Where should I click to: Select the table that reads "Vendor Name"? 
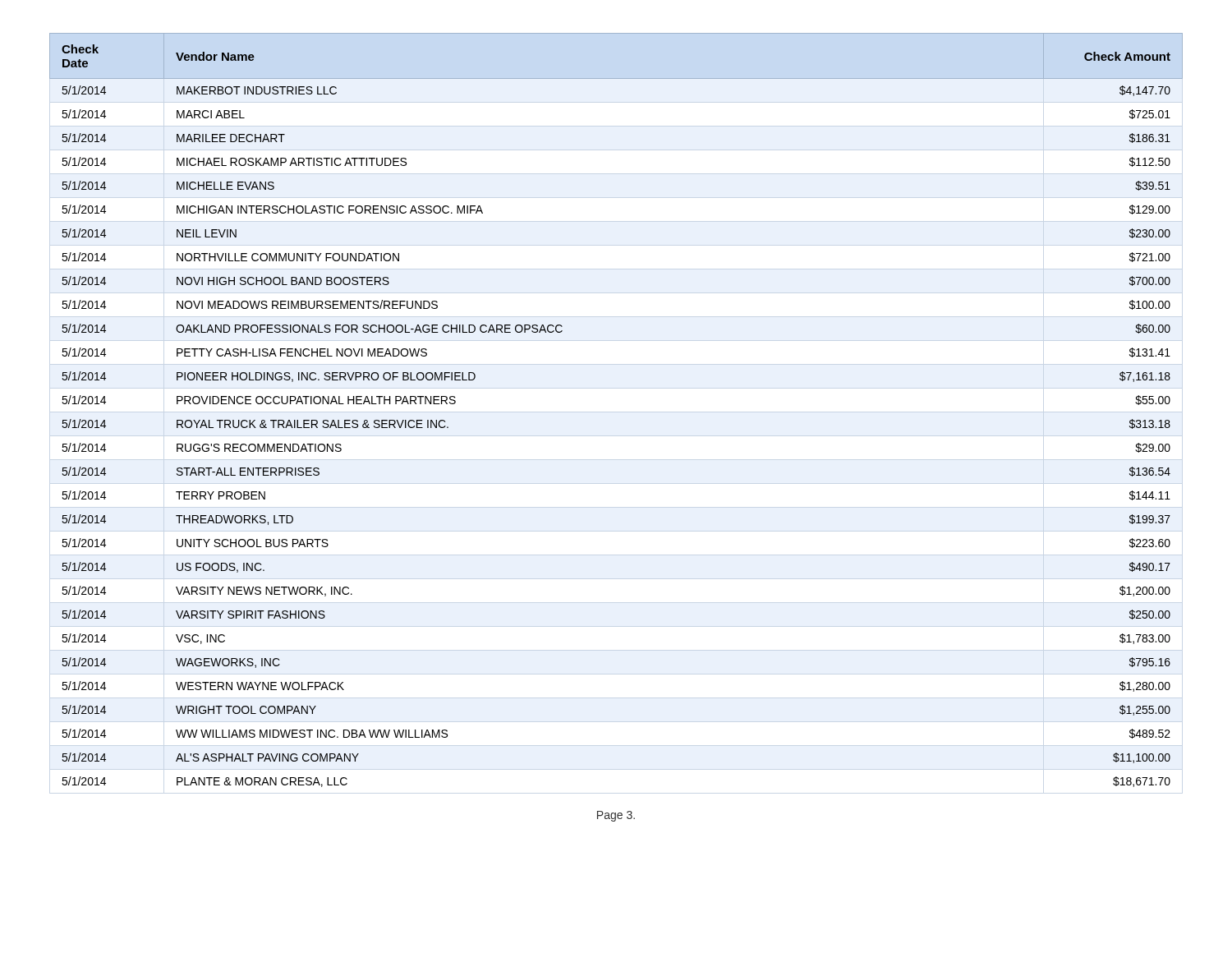pyautogui.click(x=616, y=413)
